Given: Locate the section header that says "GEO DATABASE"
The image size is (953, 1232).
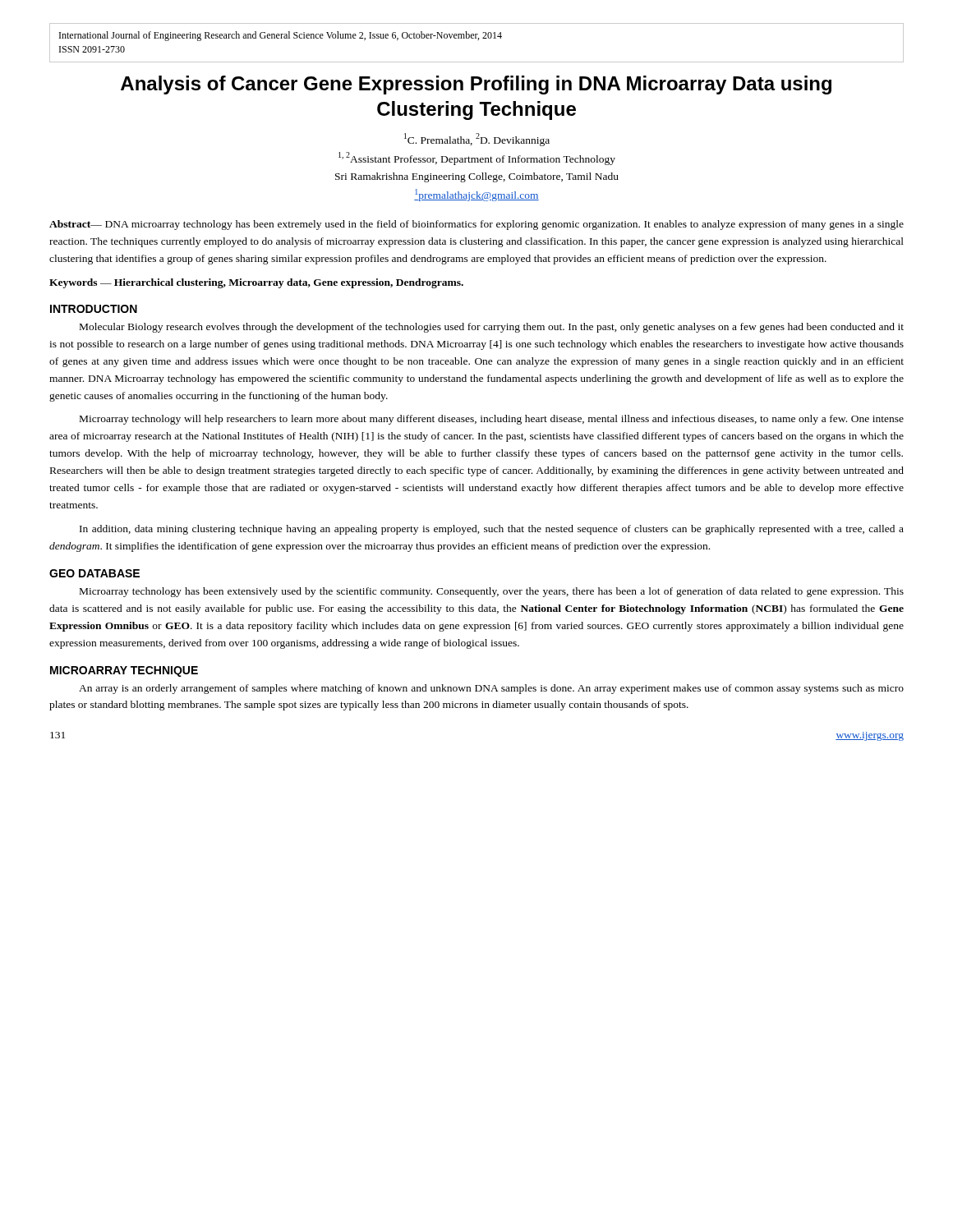Looking at the screenshot, I should pyautogui.click(x=95, y=573).
